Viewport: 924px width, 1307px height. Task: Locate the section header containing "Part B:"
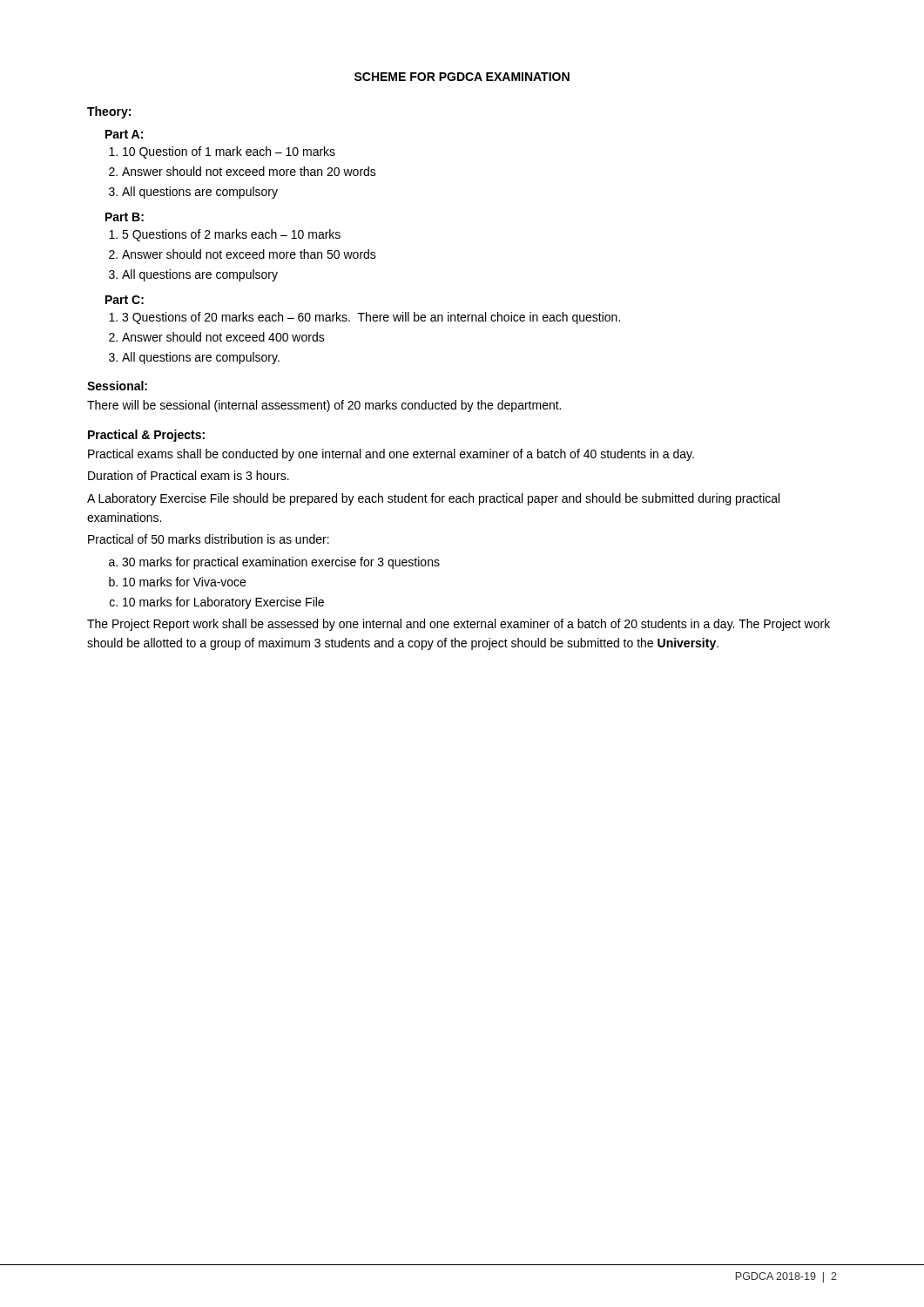[125, 217]
